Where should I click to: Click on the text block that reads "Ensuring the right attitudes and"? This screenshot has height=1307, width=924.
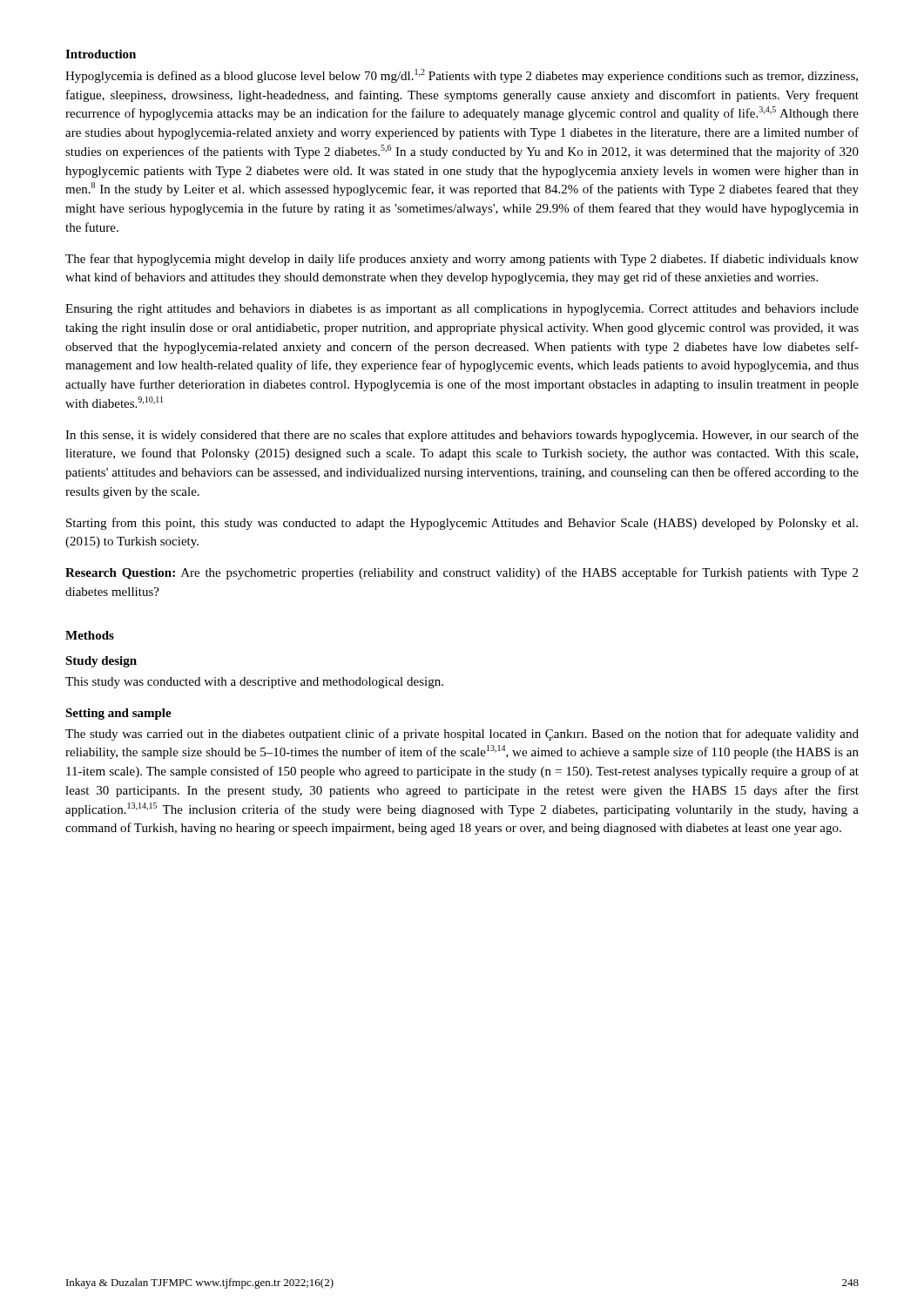462,356
